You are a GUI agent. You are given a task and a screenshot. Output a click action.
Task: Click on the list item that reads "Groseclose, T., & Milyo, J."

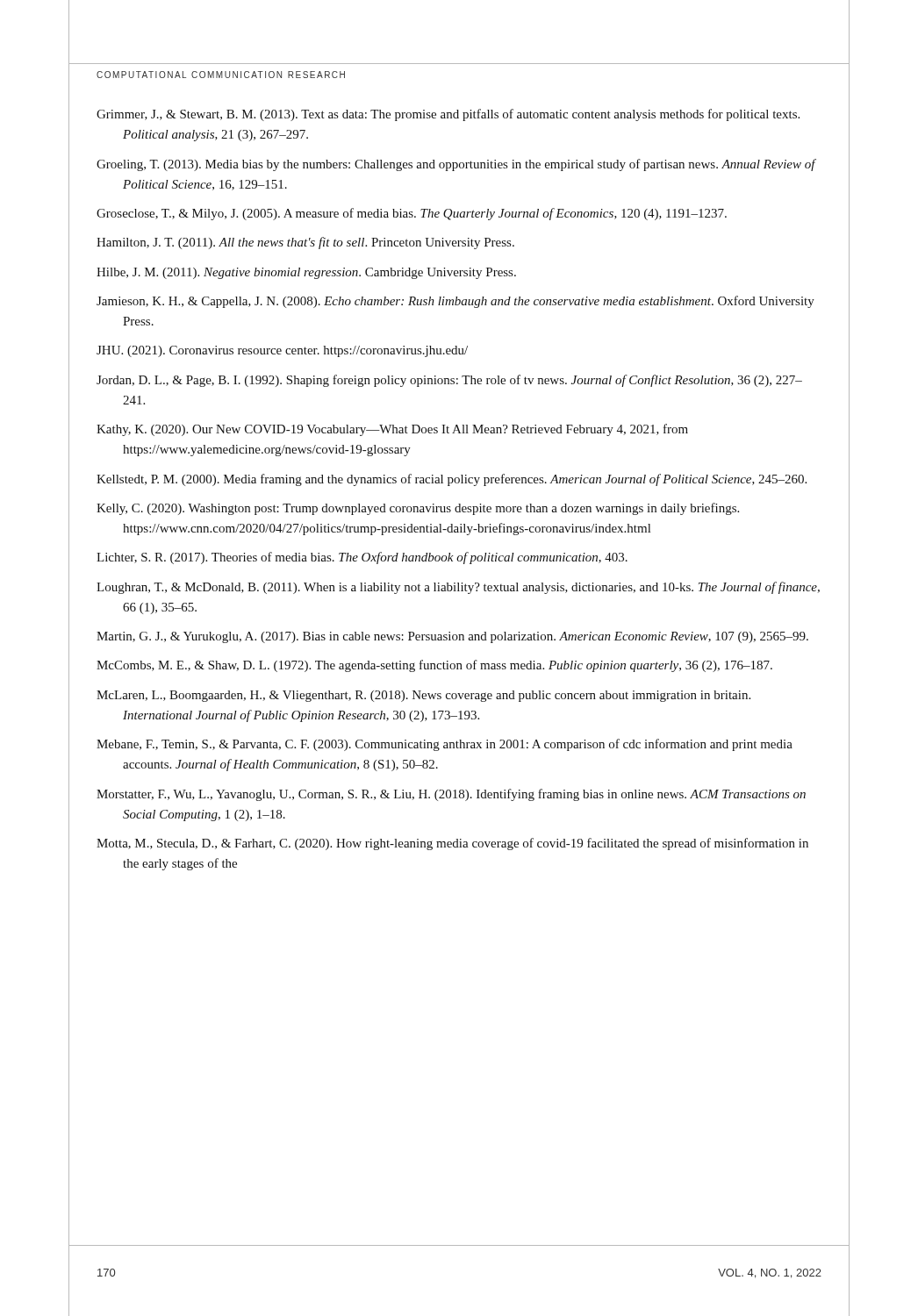tap(412, 213)
